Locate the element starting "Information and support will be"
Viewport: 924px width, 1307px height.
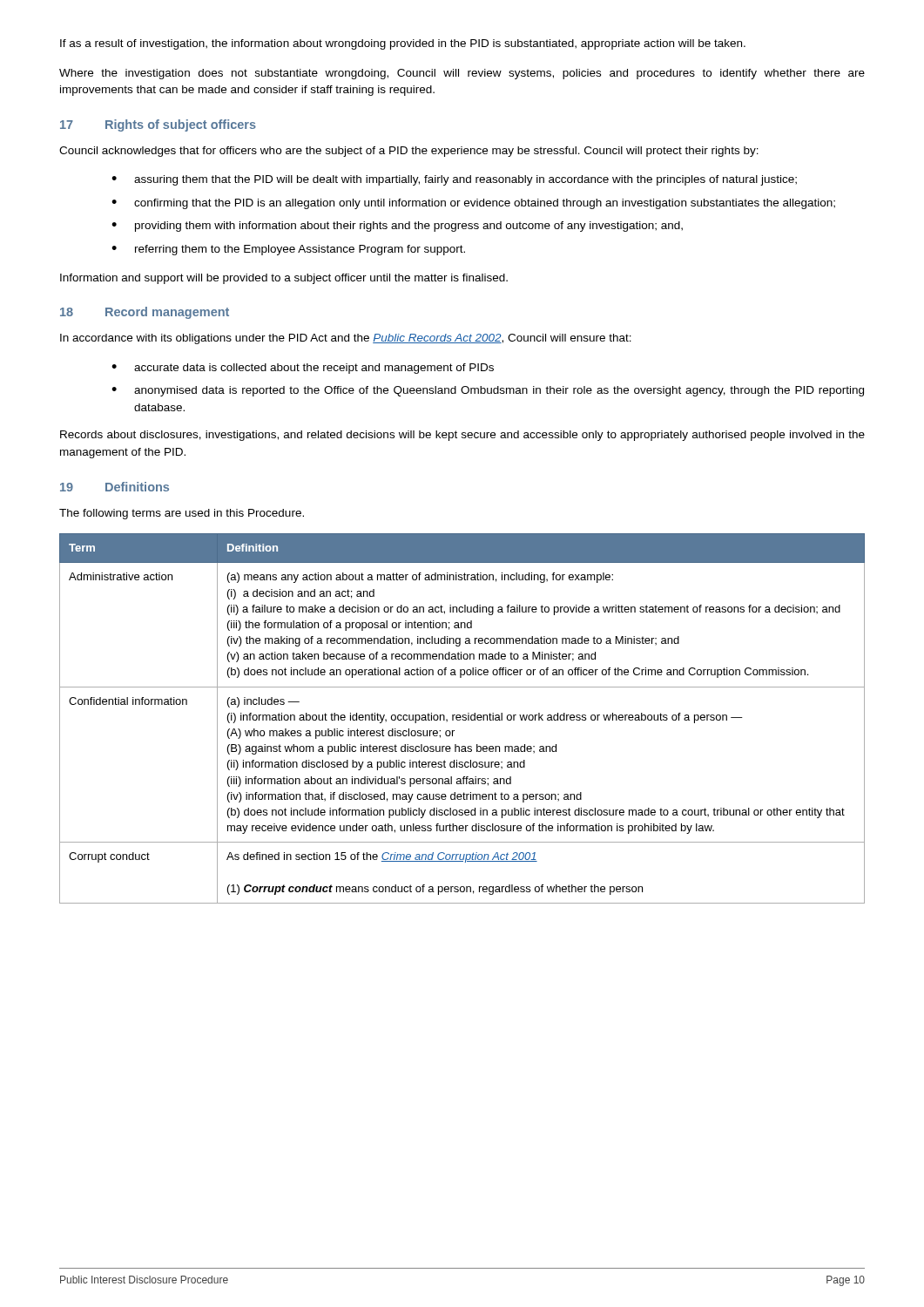click(x=284, y=277)
